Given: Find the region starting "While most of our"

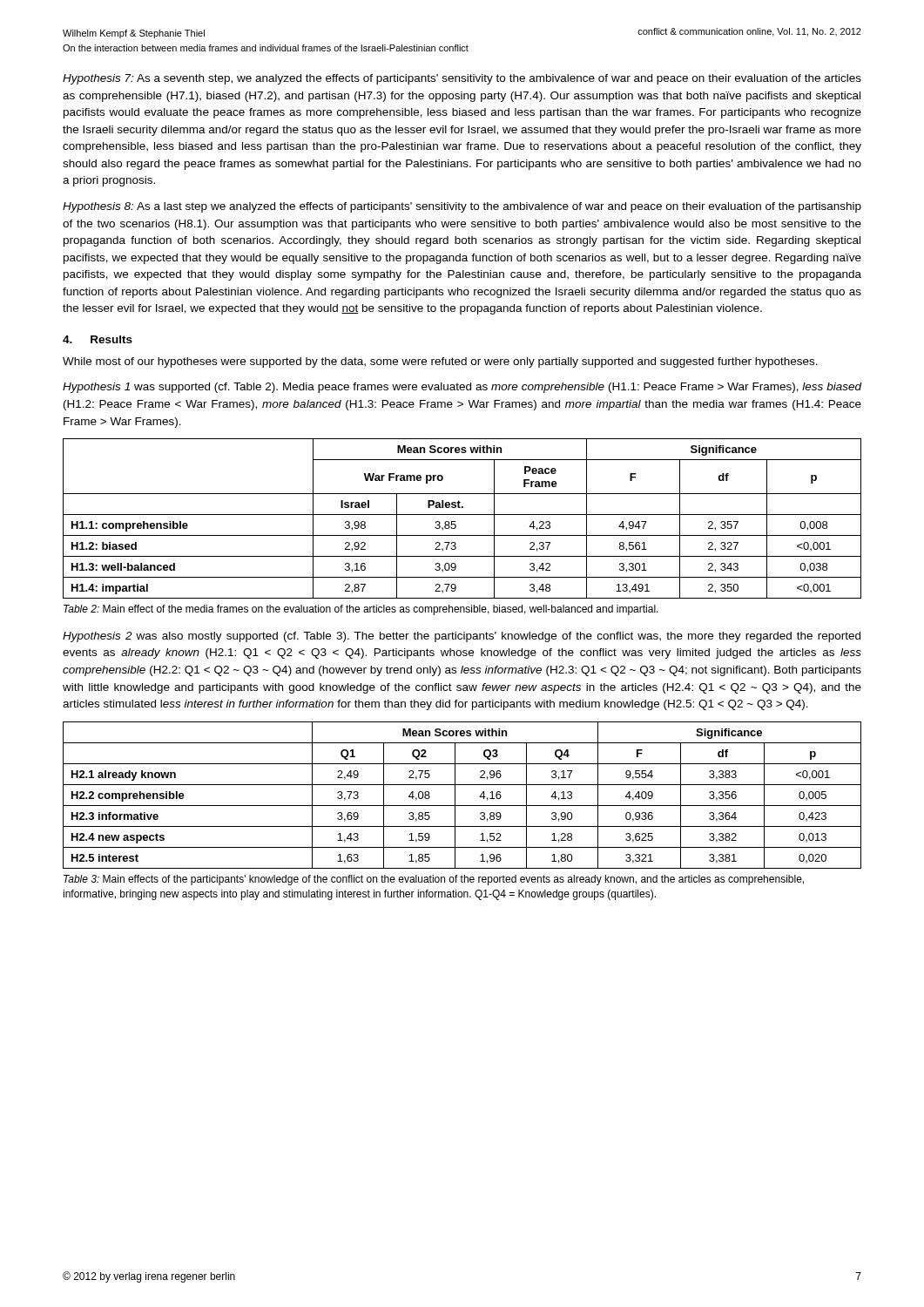Looking at the screenshot, I should click(462, 361).
